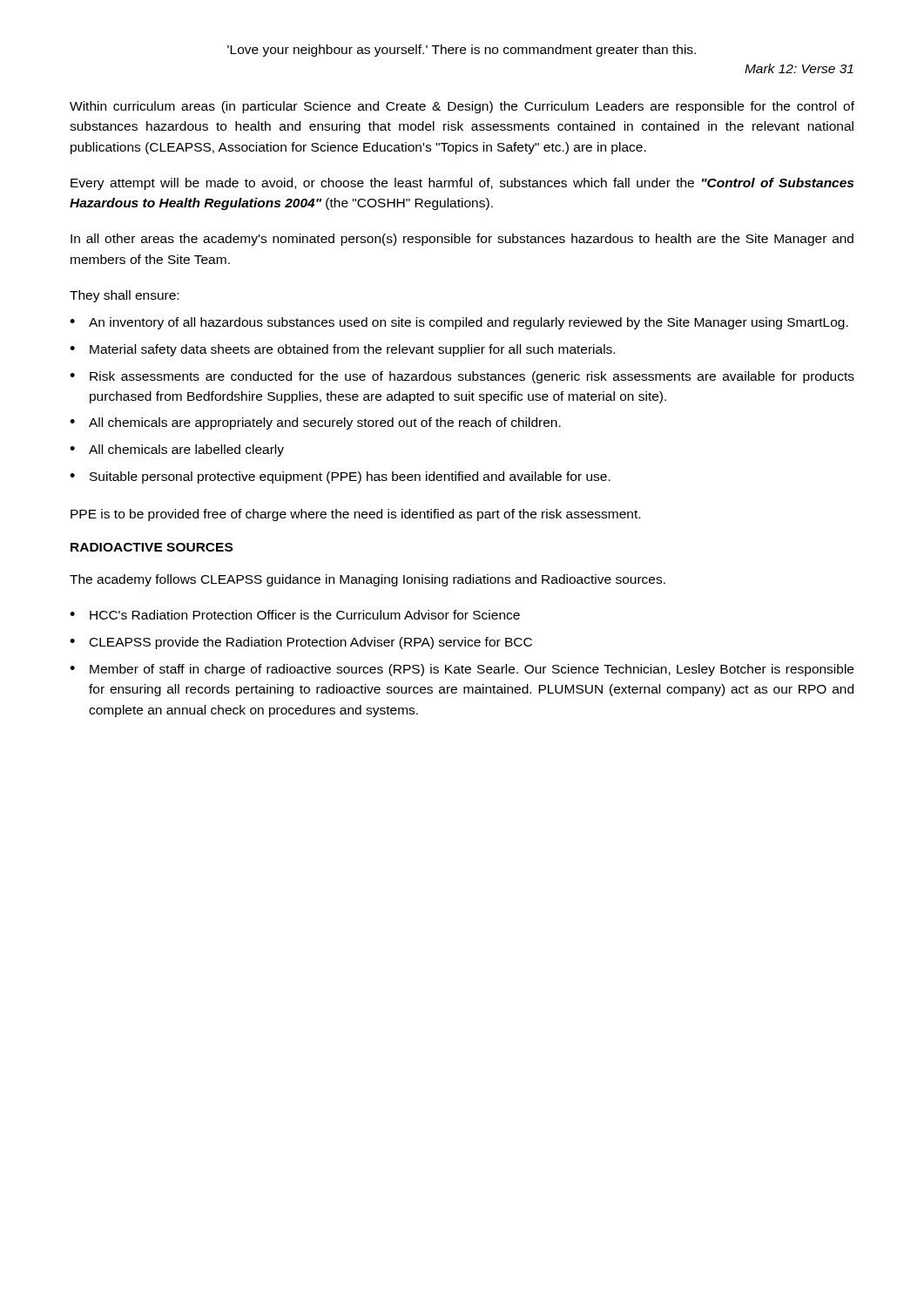Find the text block with the text "In all other areas the academy's nominated"
The image size is (924, 1307).
tap(462, 249)
